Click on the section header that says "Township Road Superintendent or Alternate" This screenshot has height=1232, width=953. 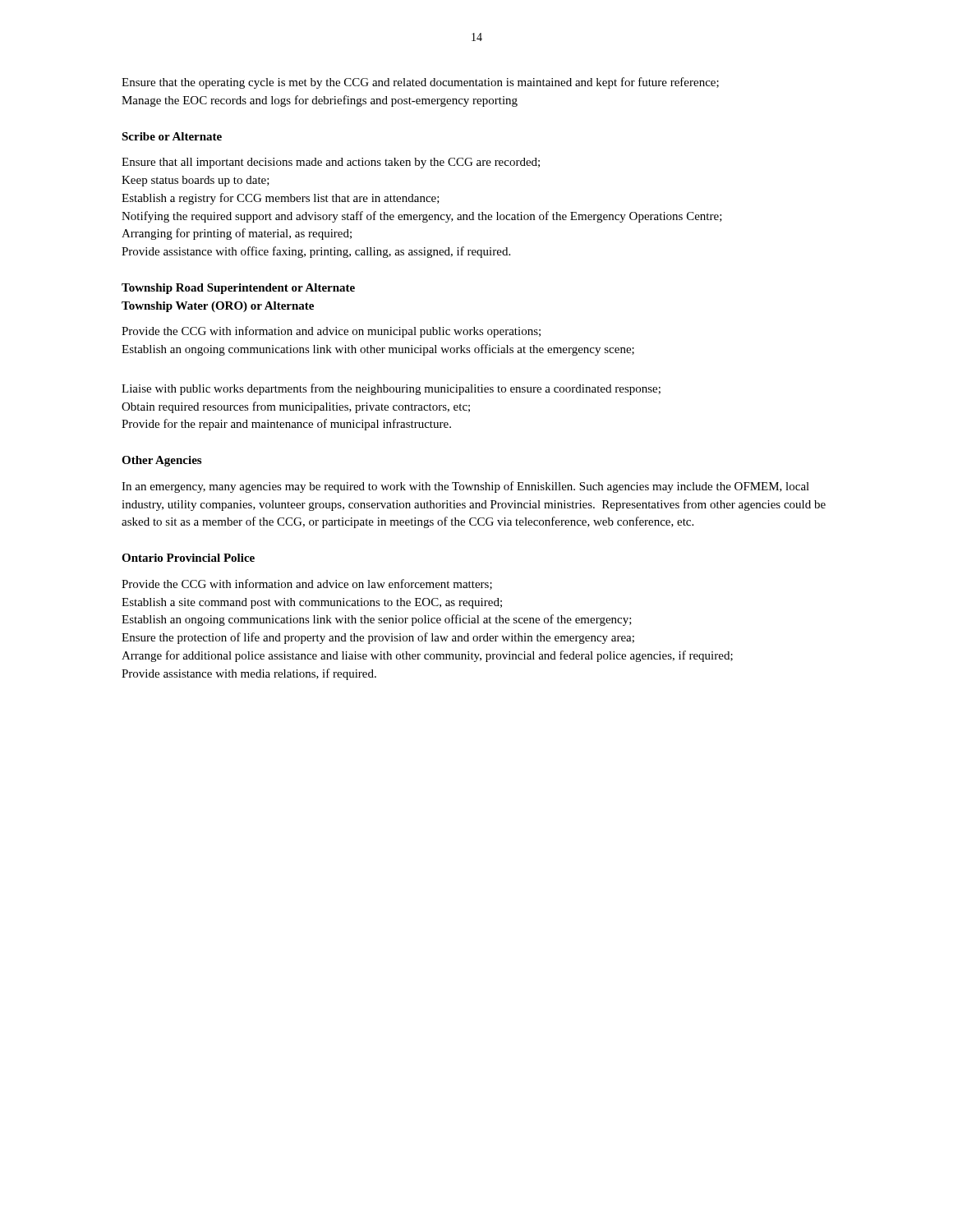coord(238,296)
